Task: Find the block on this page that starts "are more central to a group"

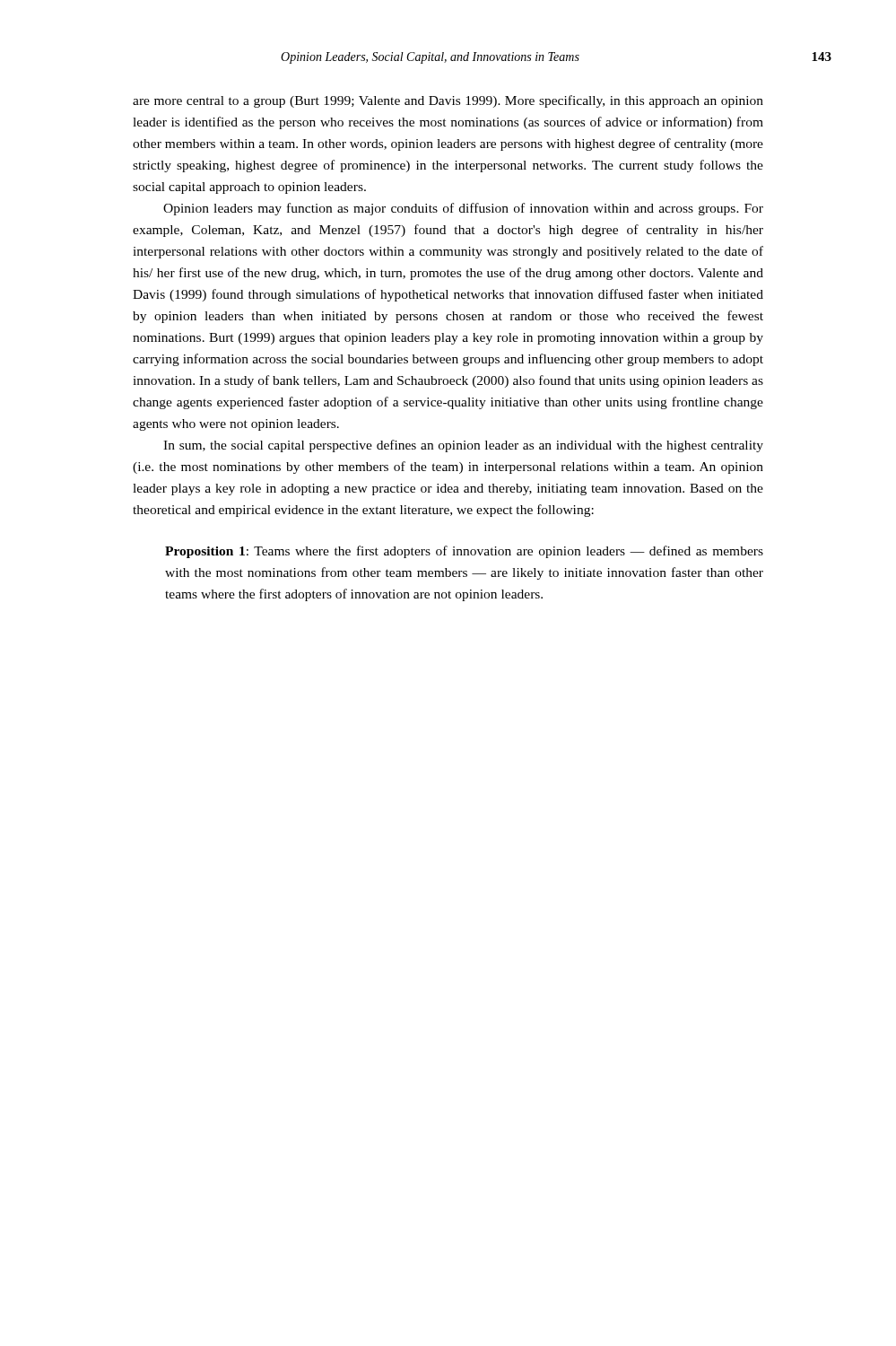Action: (x=448, y=144)
